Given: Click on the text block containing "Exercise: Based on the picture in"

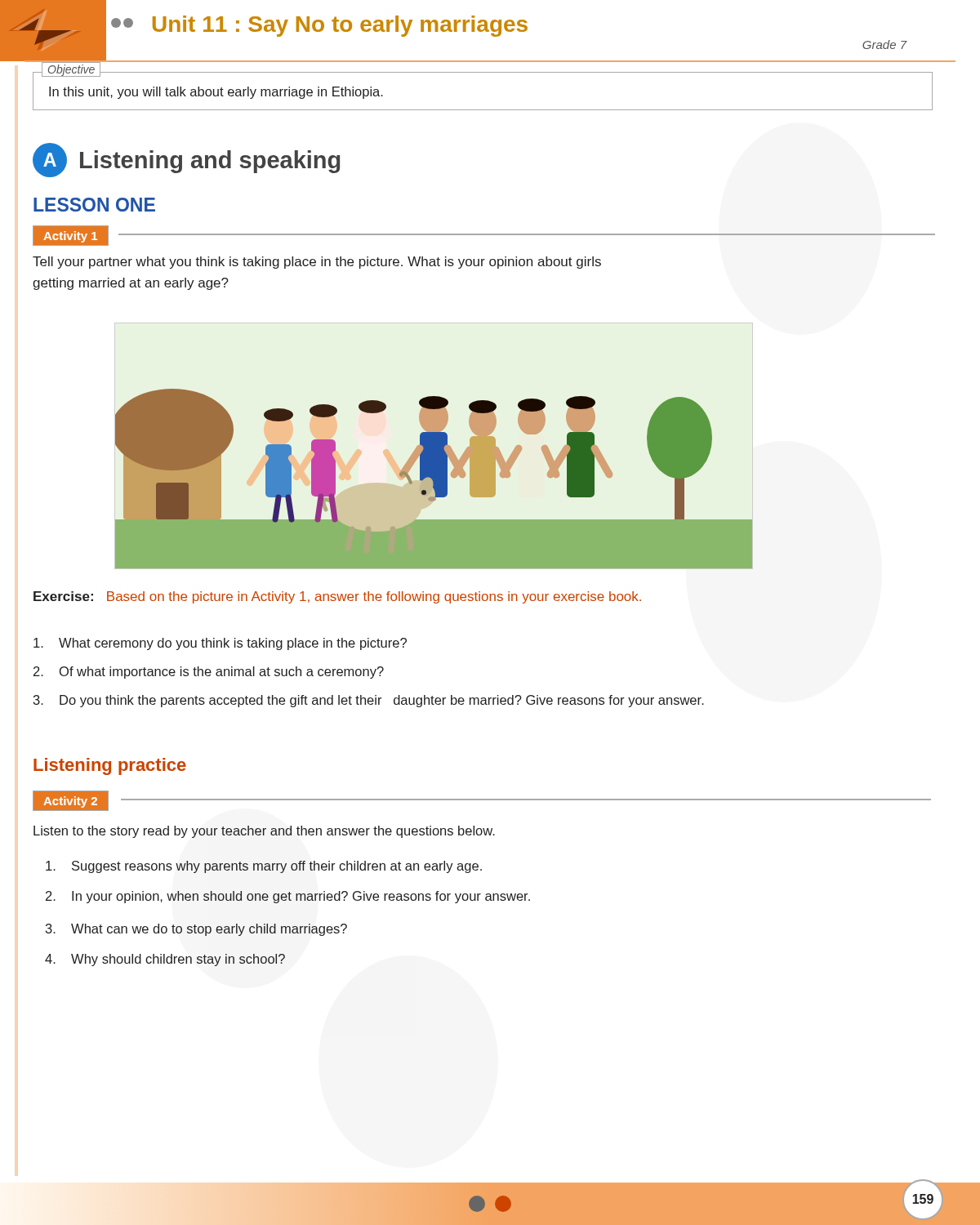Looking at the screenshot, I should [x=338, y=597].
